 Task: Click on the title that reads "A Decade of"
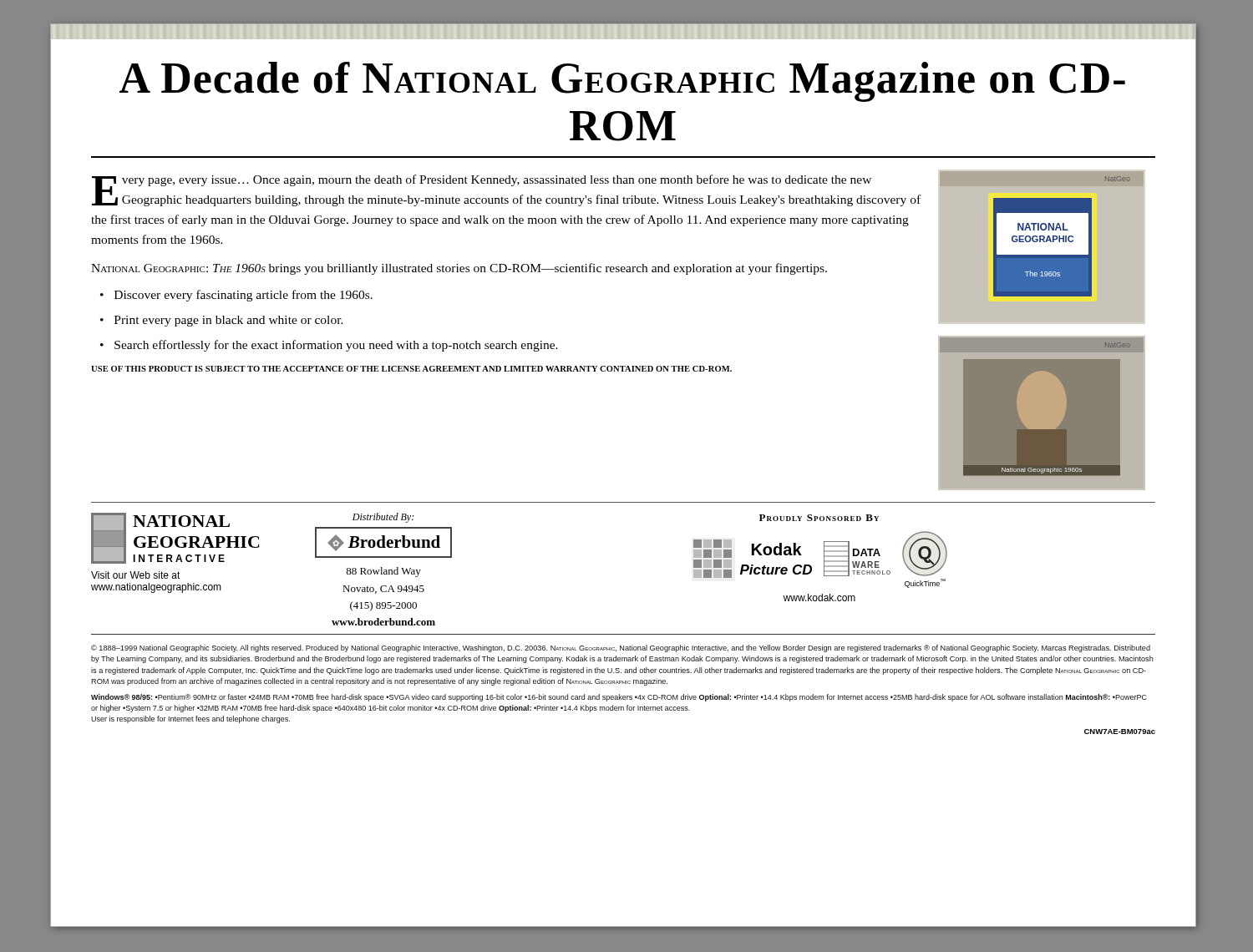click(x=623, y=102)
